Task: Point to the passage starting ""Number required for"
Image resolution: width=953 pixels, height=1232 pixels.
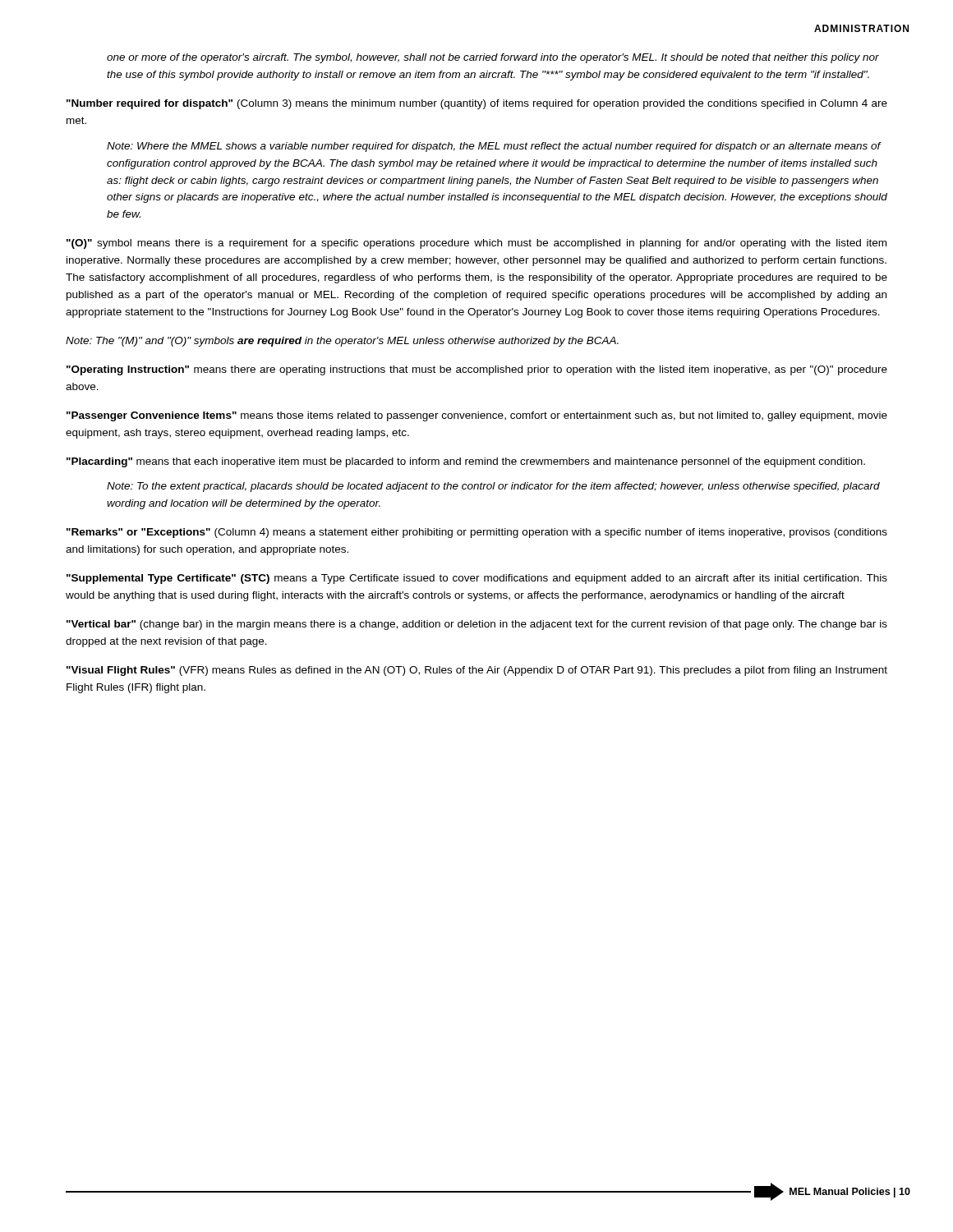Action: pyautogui.click(x=476, y=112)
